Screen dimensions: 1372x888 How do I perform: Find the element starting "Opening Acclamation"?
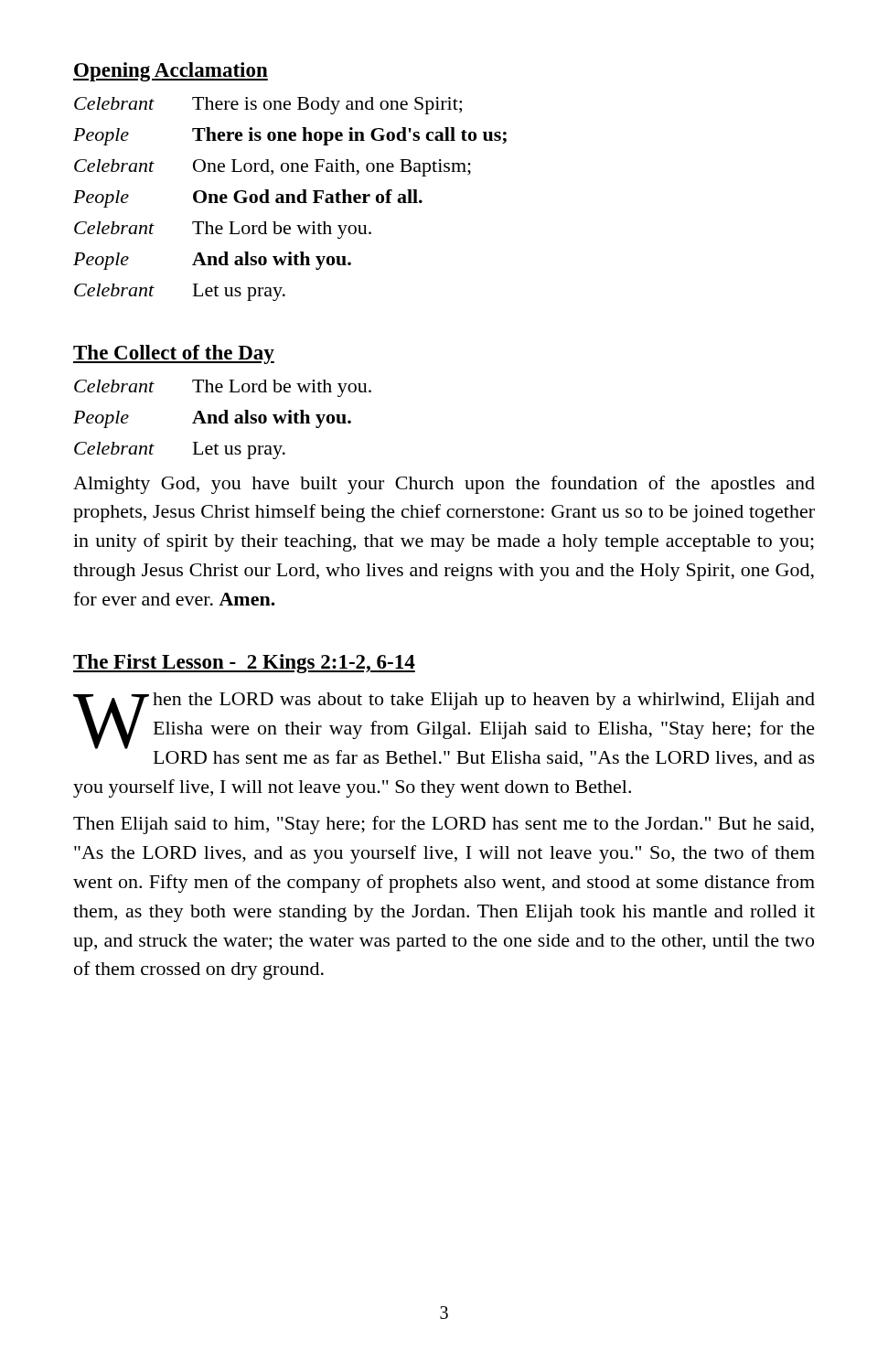170,70
